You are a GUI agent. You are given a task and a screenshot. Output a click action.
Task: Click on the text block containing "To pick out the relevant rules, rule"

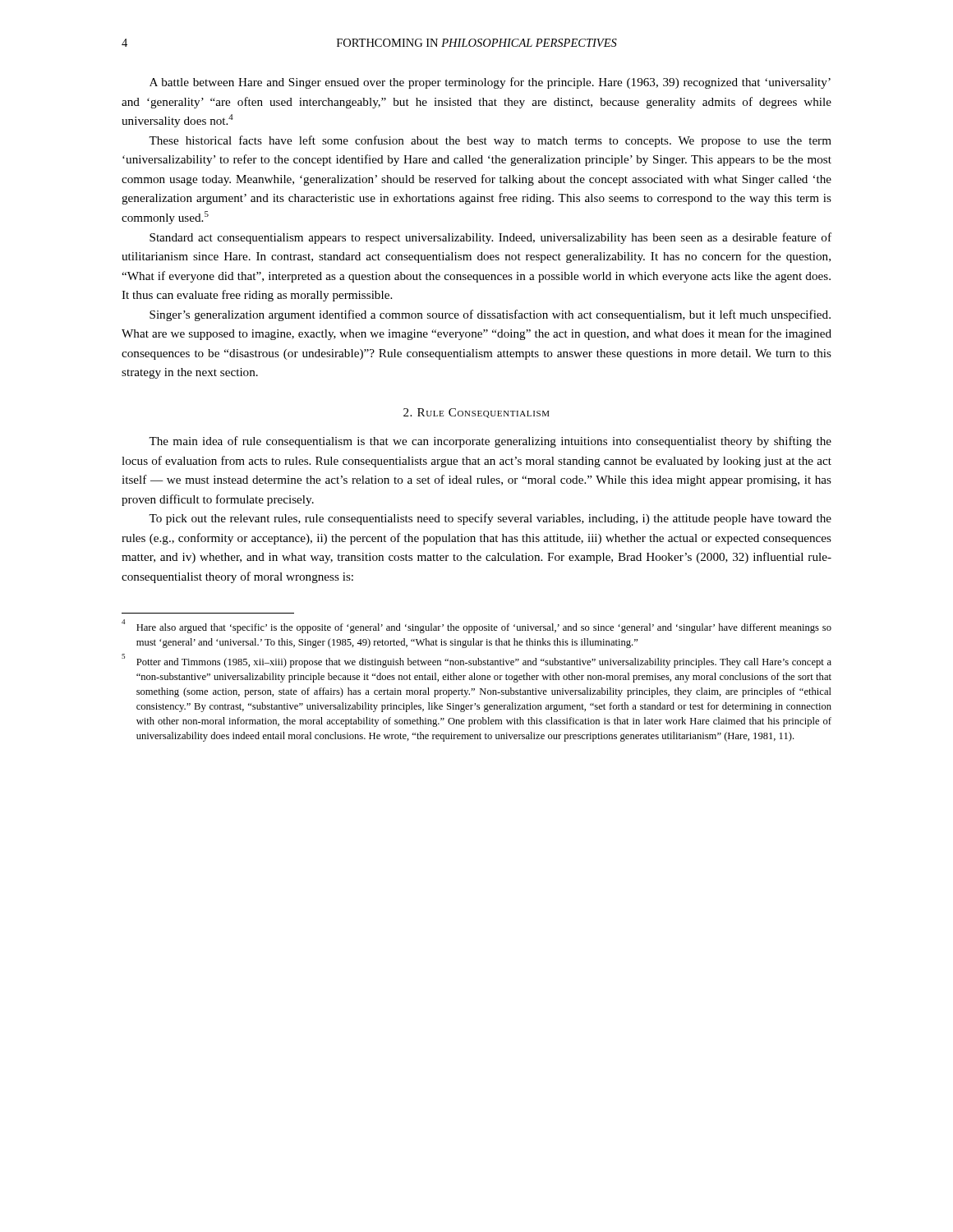pos(476,547)
